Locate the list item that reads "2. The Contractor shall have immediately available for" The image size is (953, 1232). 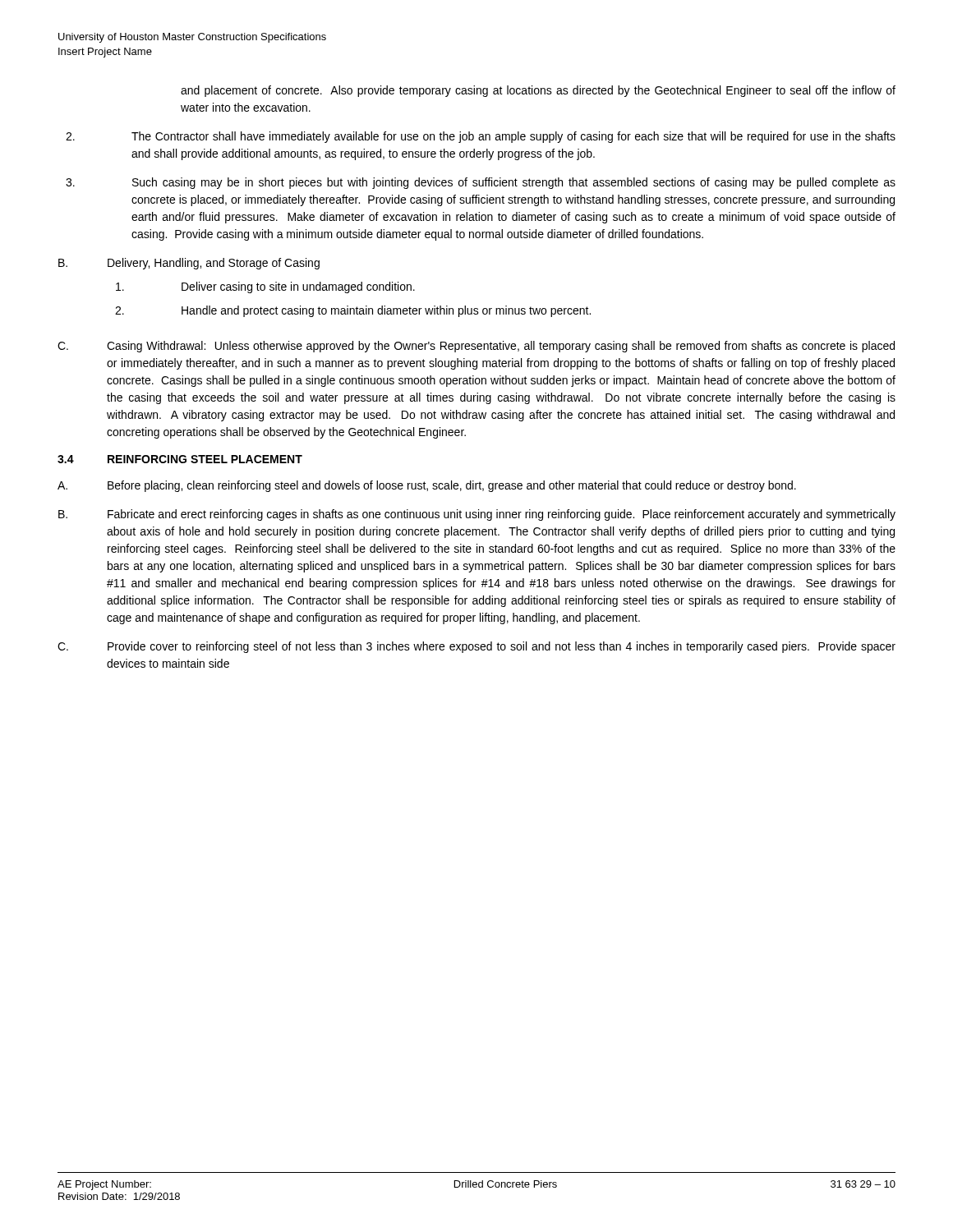pyautogui.click(x=476, y=145)
